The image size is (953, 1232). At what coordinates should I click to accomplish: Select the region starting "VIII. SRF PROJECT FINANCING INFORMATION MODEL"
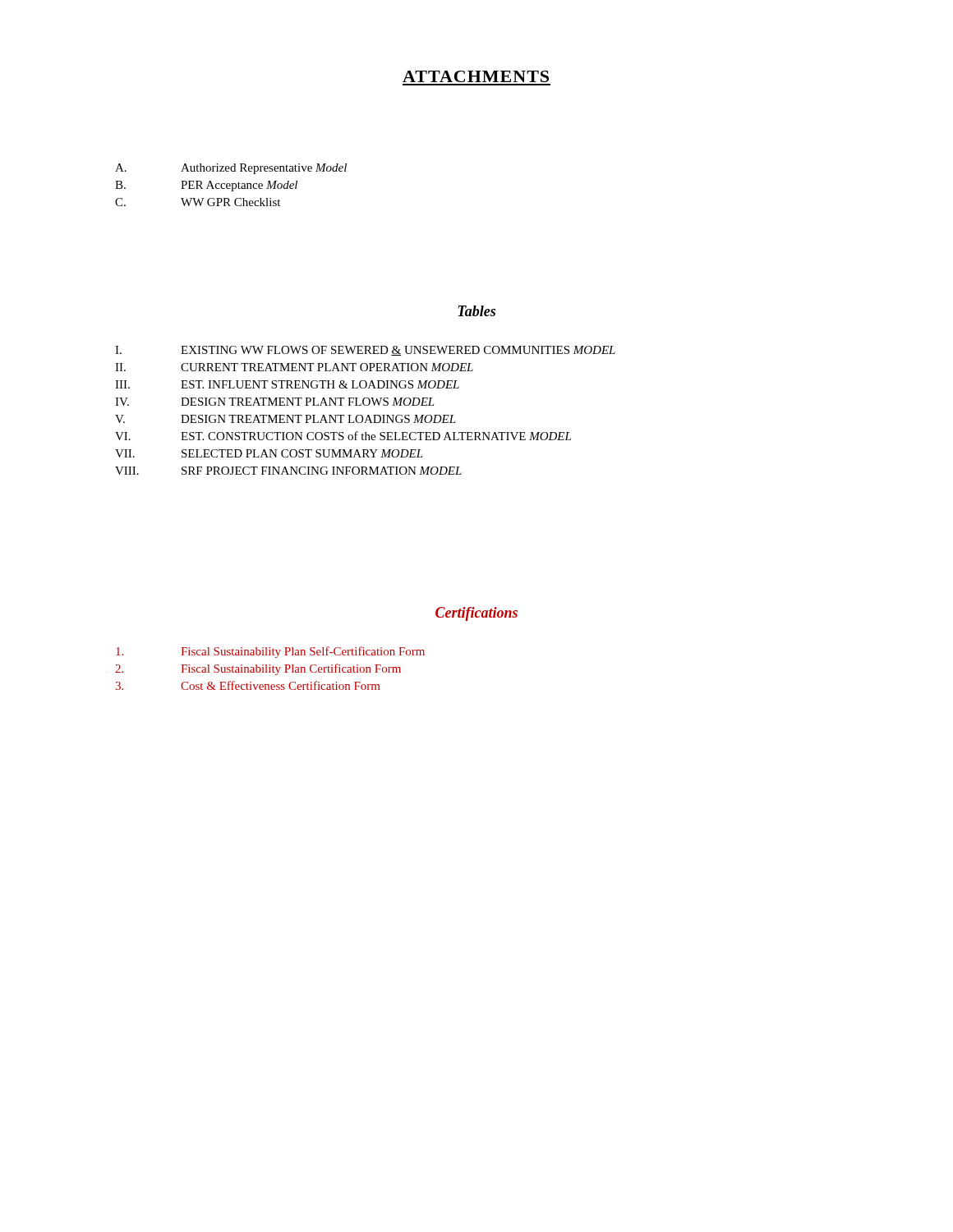pos(288,471)
